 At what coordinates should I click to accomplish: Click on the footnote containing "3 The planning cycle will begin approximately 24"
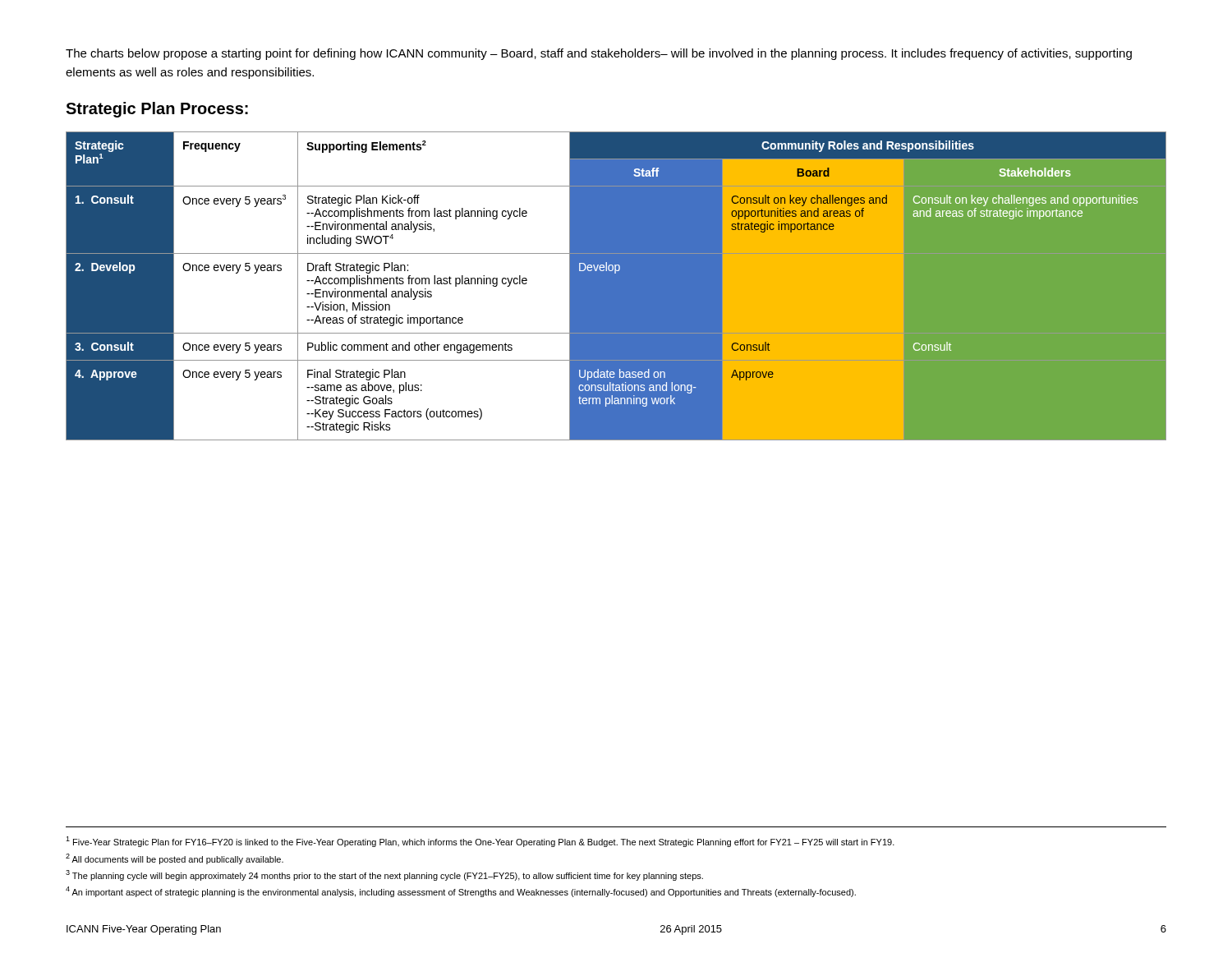coord(616,875)
